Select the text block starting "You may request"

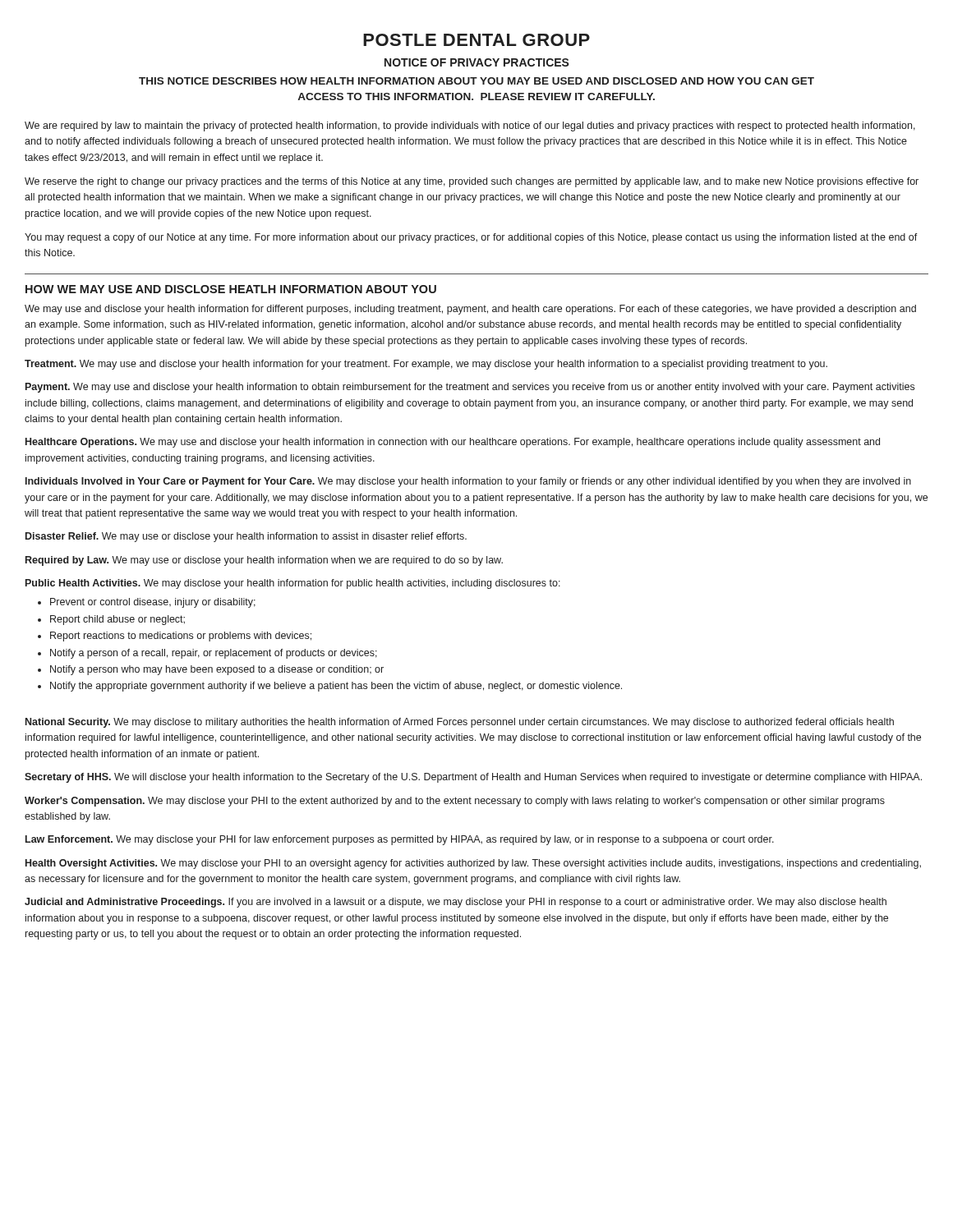click(471, 245)
